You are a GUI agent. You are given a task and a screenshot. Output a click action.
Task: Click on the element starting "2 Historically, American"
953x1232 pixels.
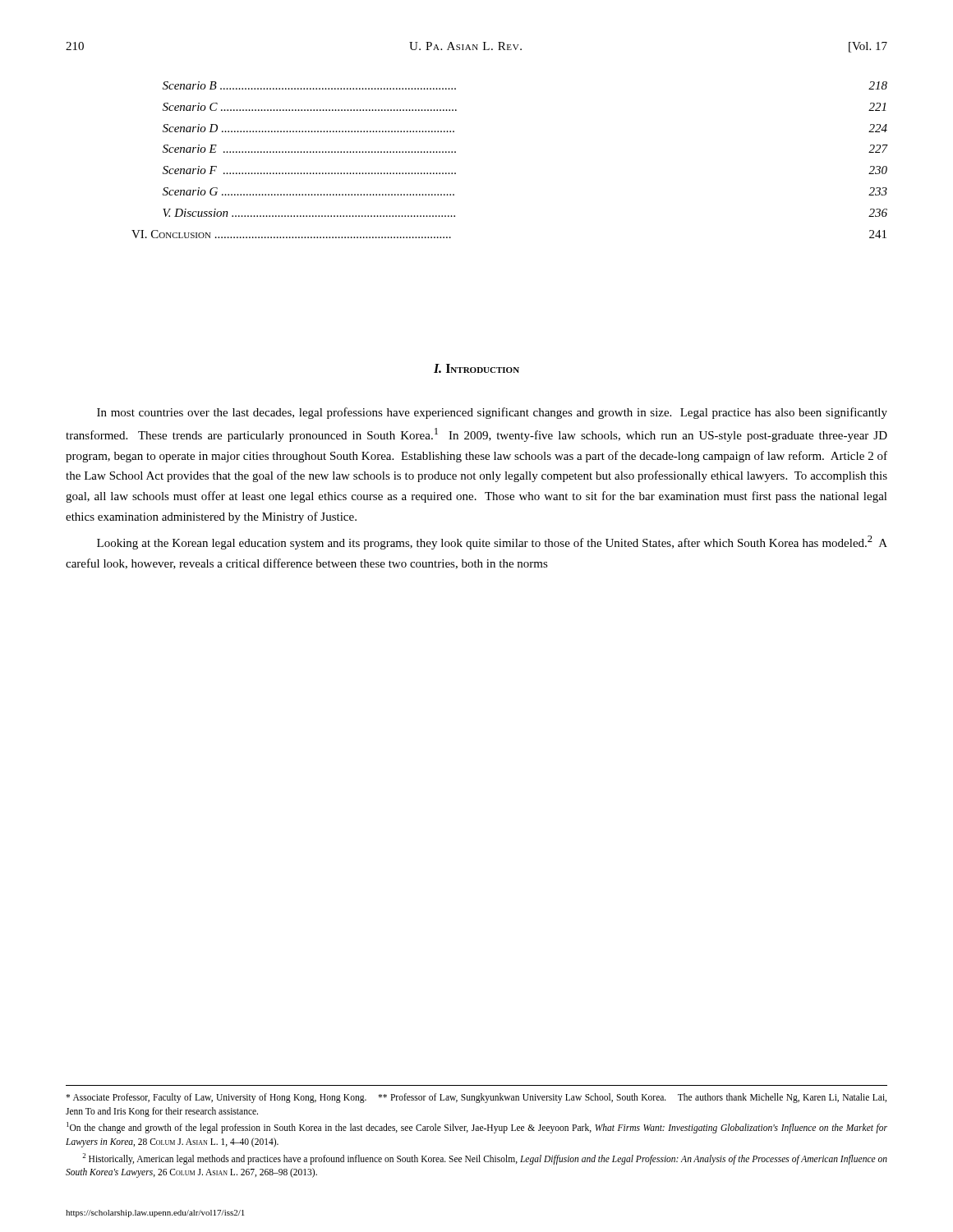tap(476, 1165)
